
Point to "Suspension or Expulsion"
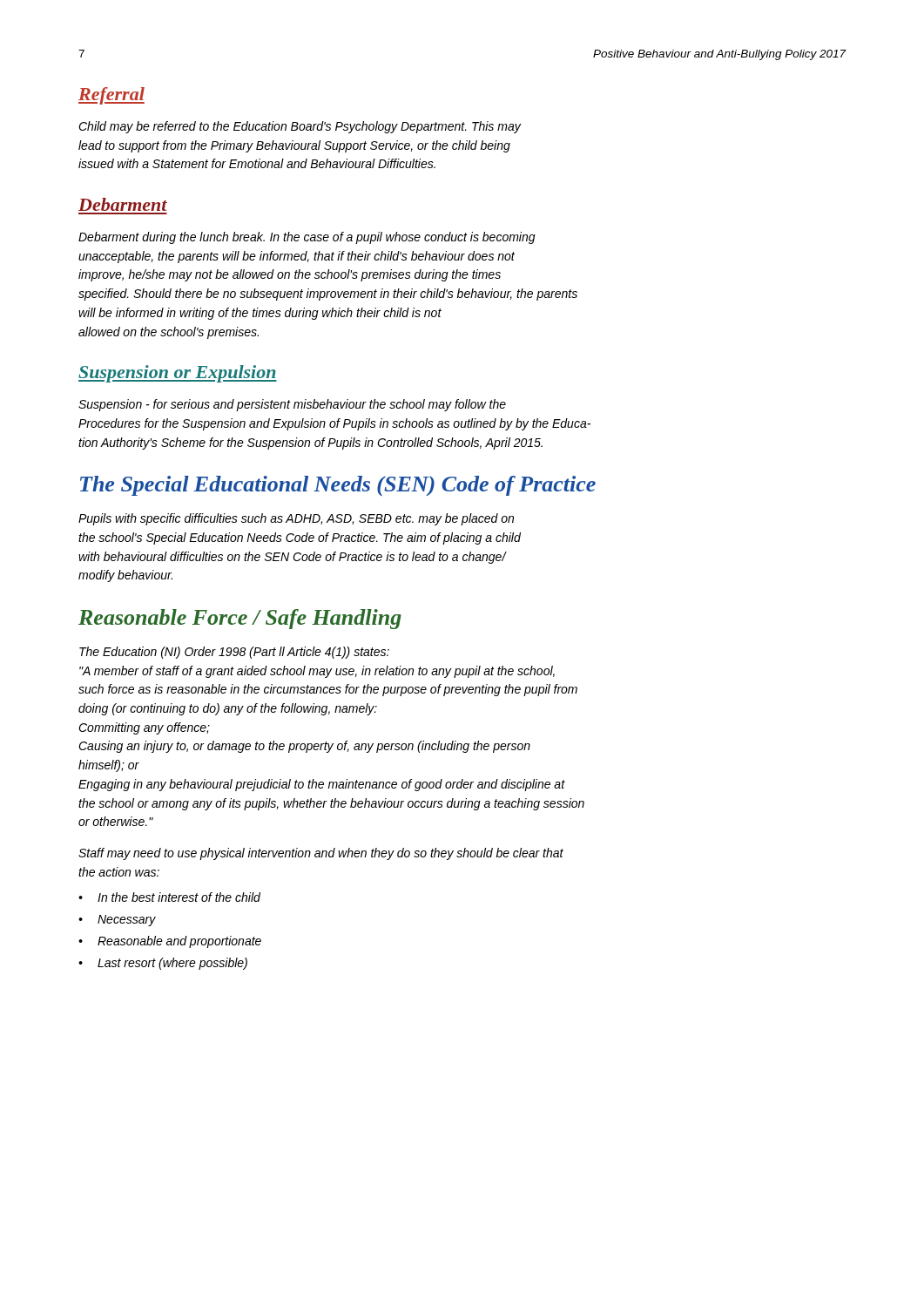coord(177,372)
